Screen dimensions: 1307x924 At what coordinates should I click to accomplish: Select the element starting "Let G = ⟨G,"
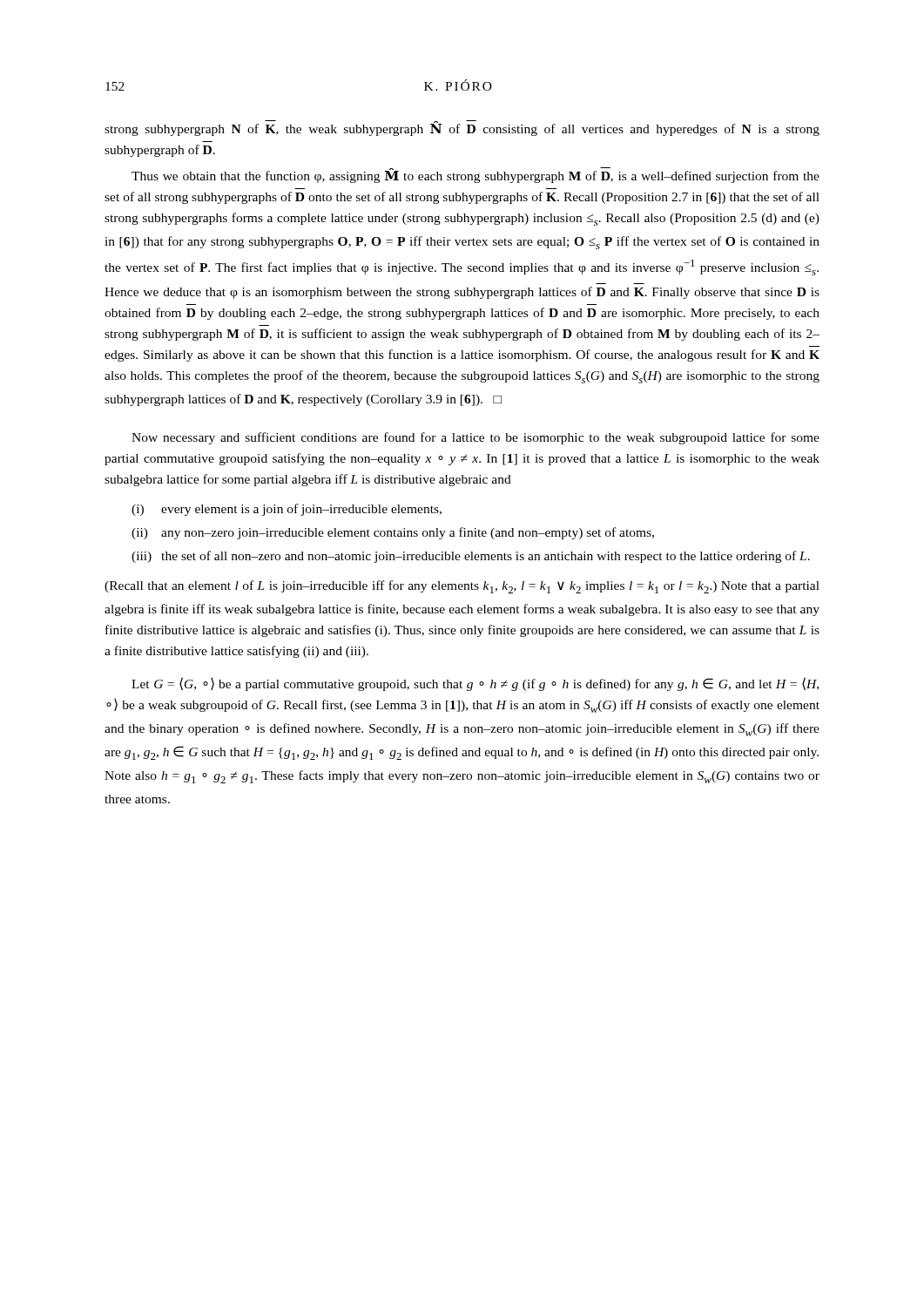[462, 742]
